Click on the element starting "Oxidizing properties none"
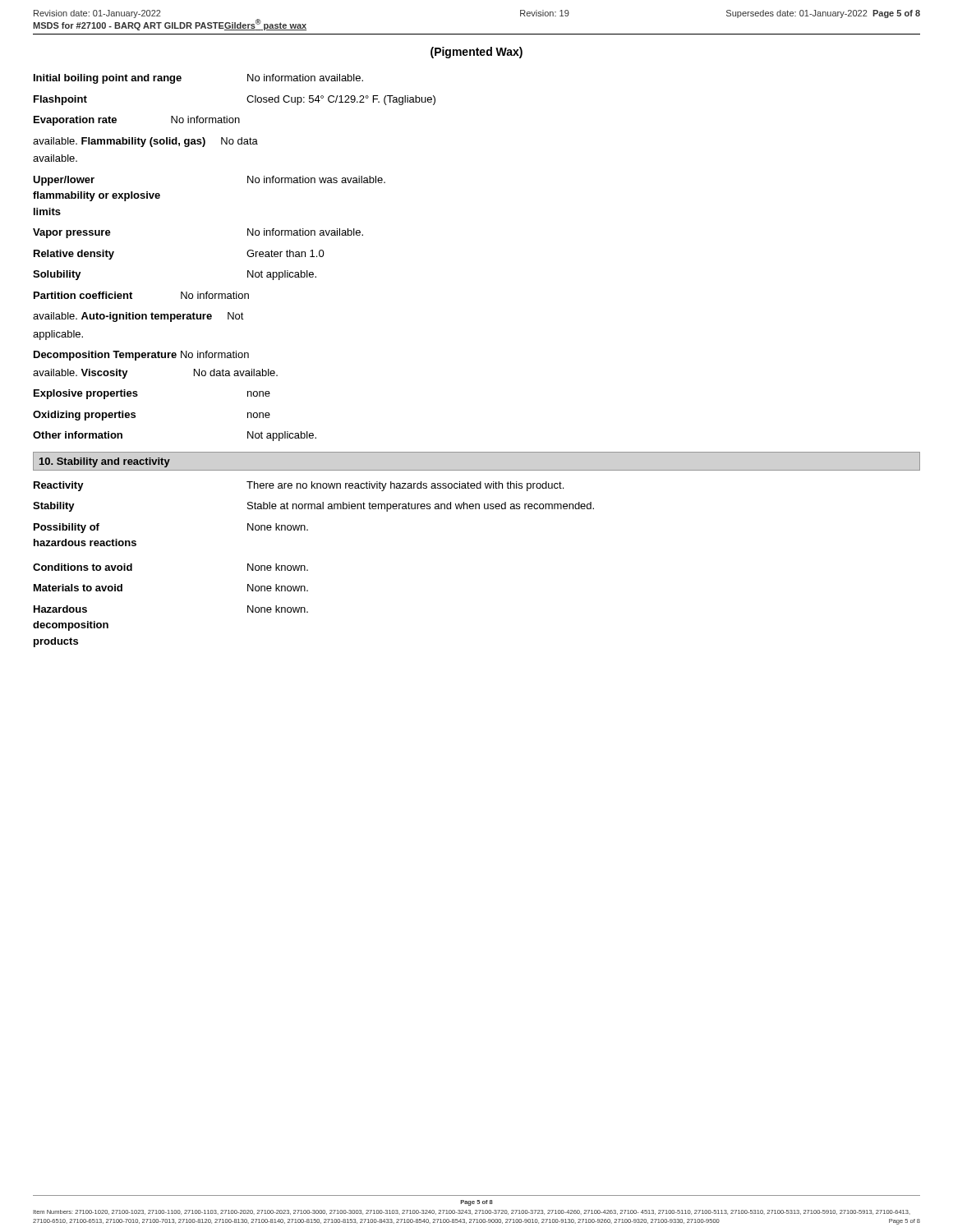The height and width of the screenshot is (1232, 953). tap(88, 415)
